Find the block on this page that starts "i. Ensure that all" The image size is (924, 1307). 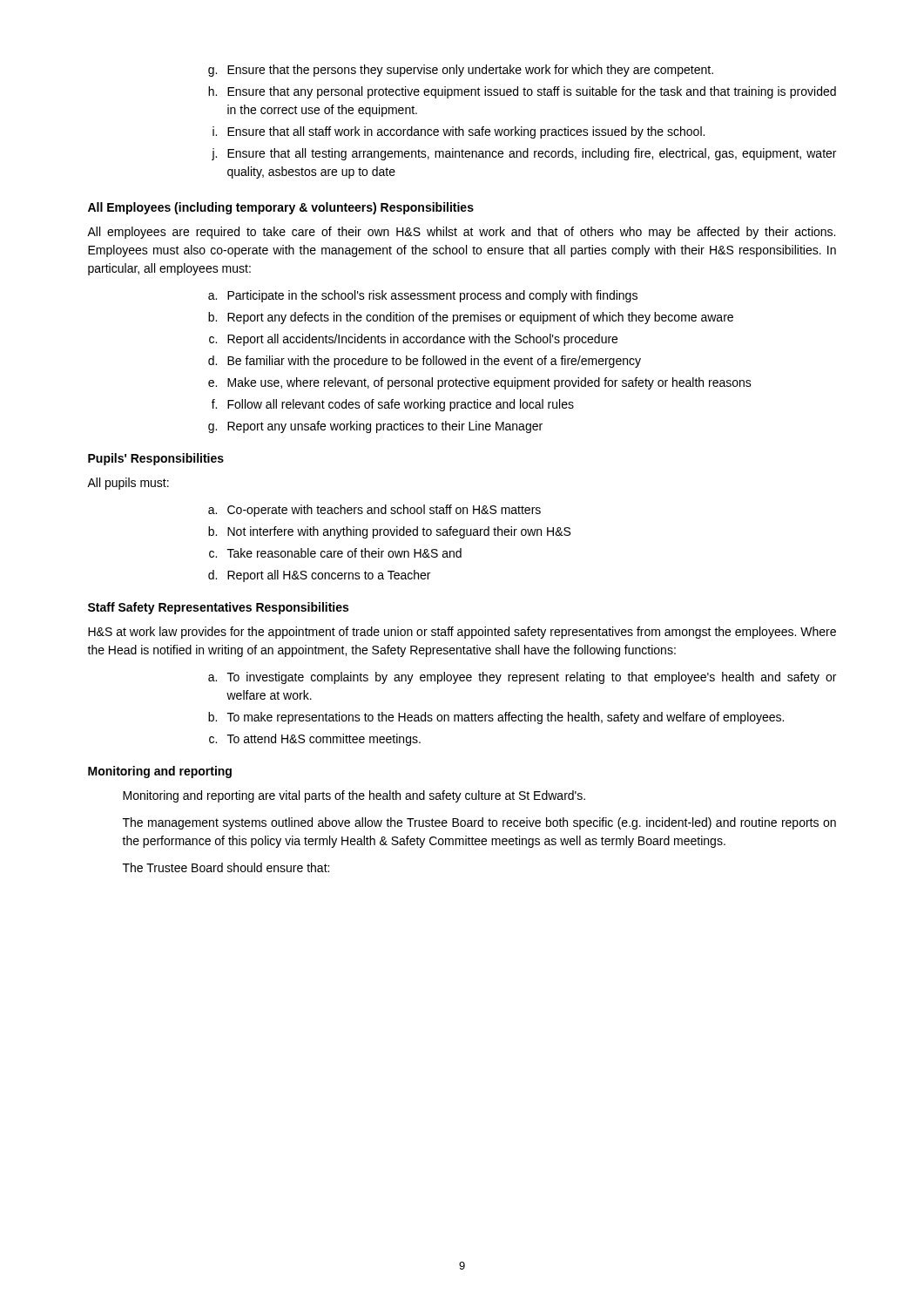tap(514, 132)
